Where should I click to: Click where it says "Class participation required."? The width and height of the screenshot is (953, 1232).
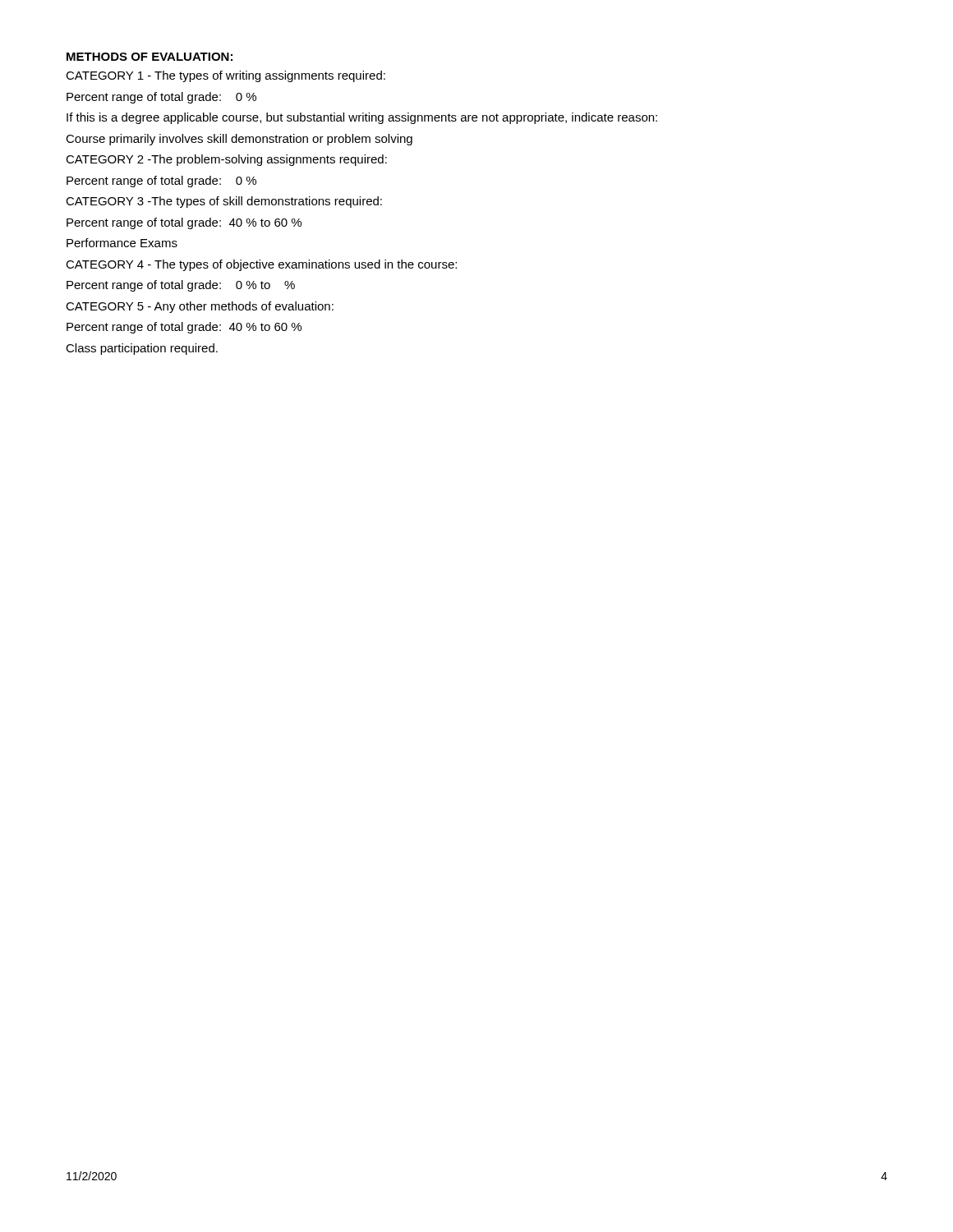(x=142, y=347)
